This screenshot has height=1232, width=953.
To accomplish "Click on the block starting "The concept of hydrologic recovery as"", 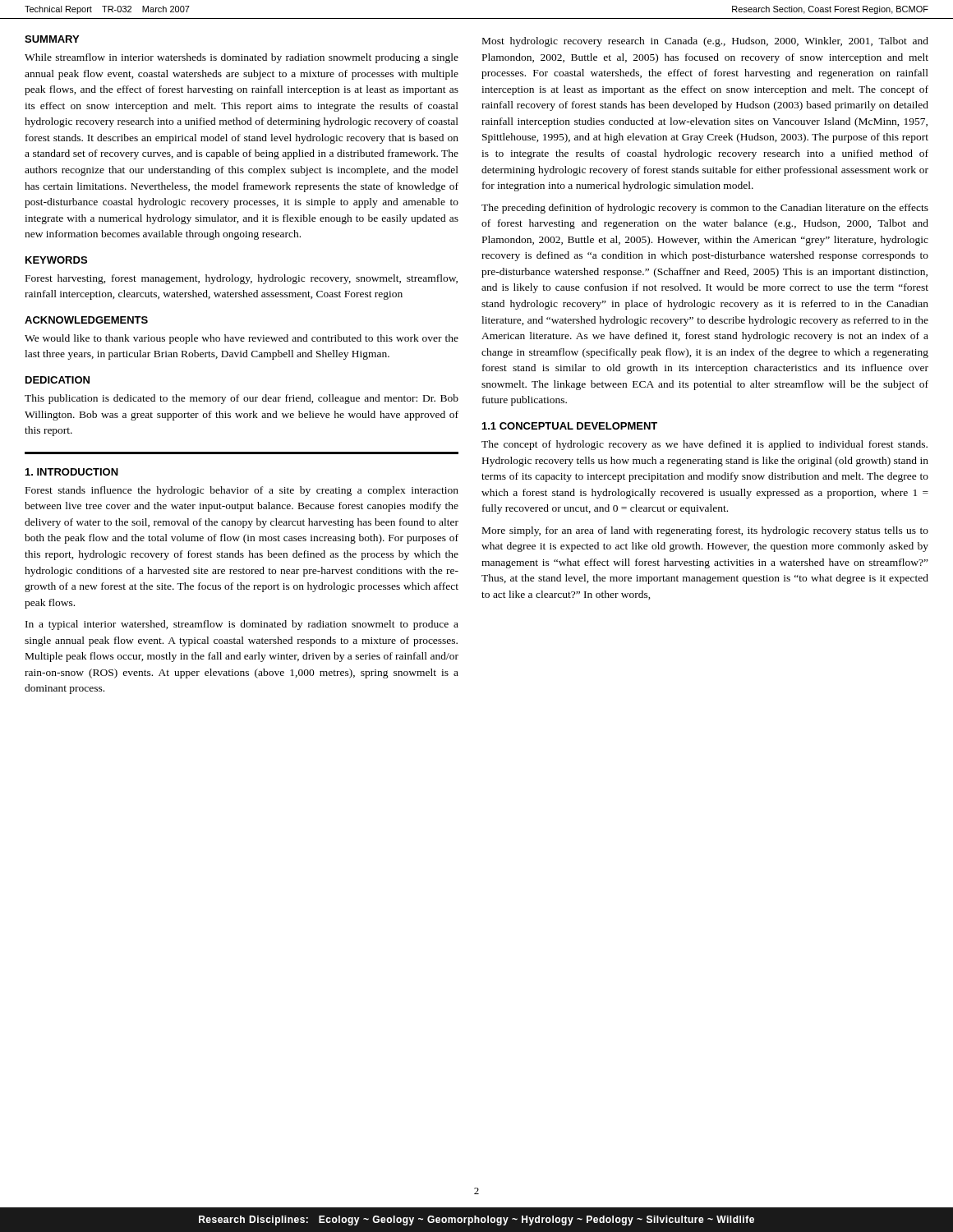I will 705,519.
